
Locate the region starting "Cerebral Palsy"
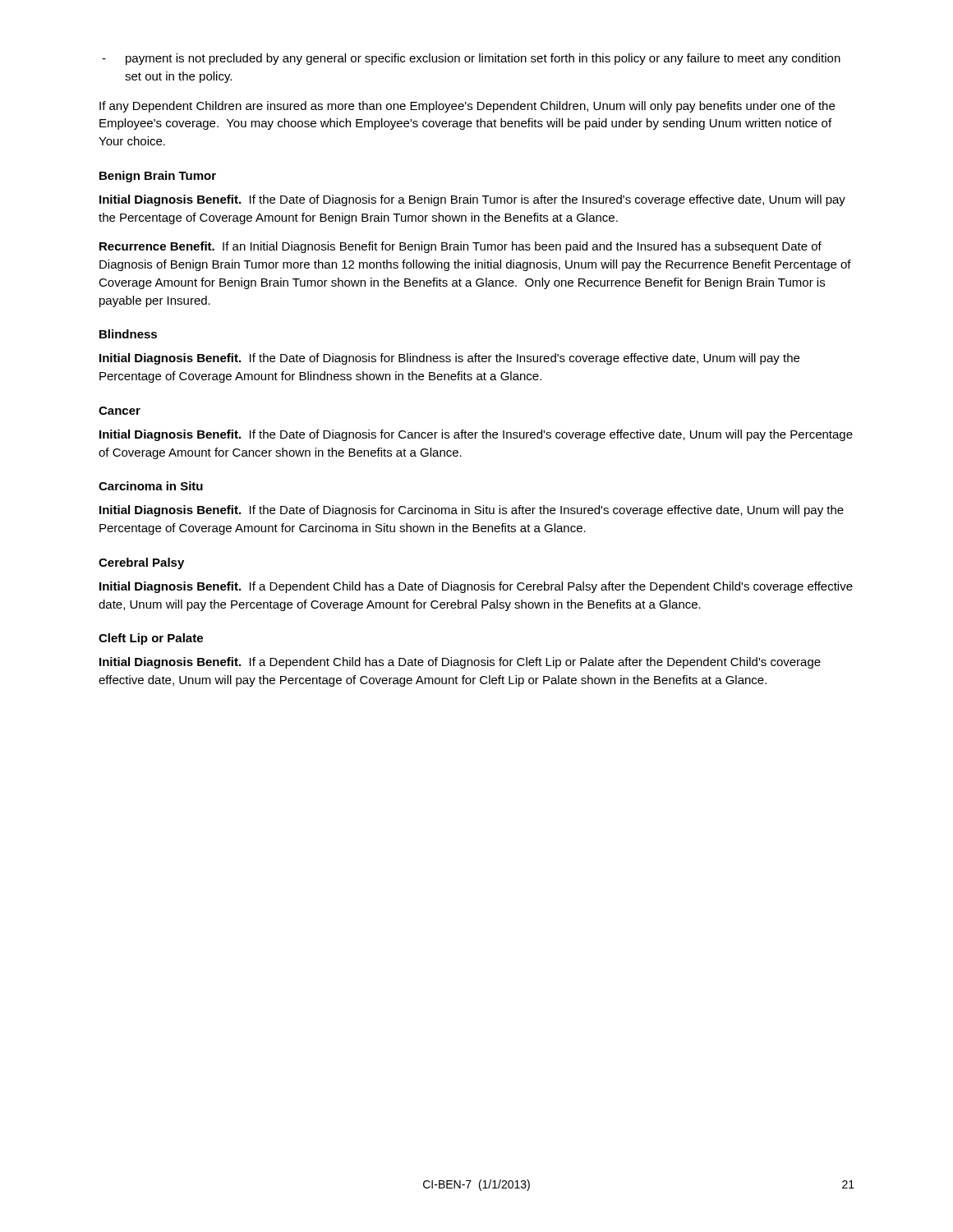141,562
